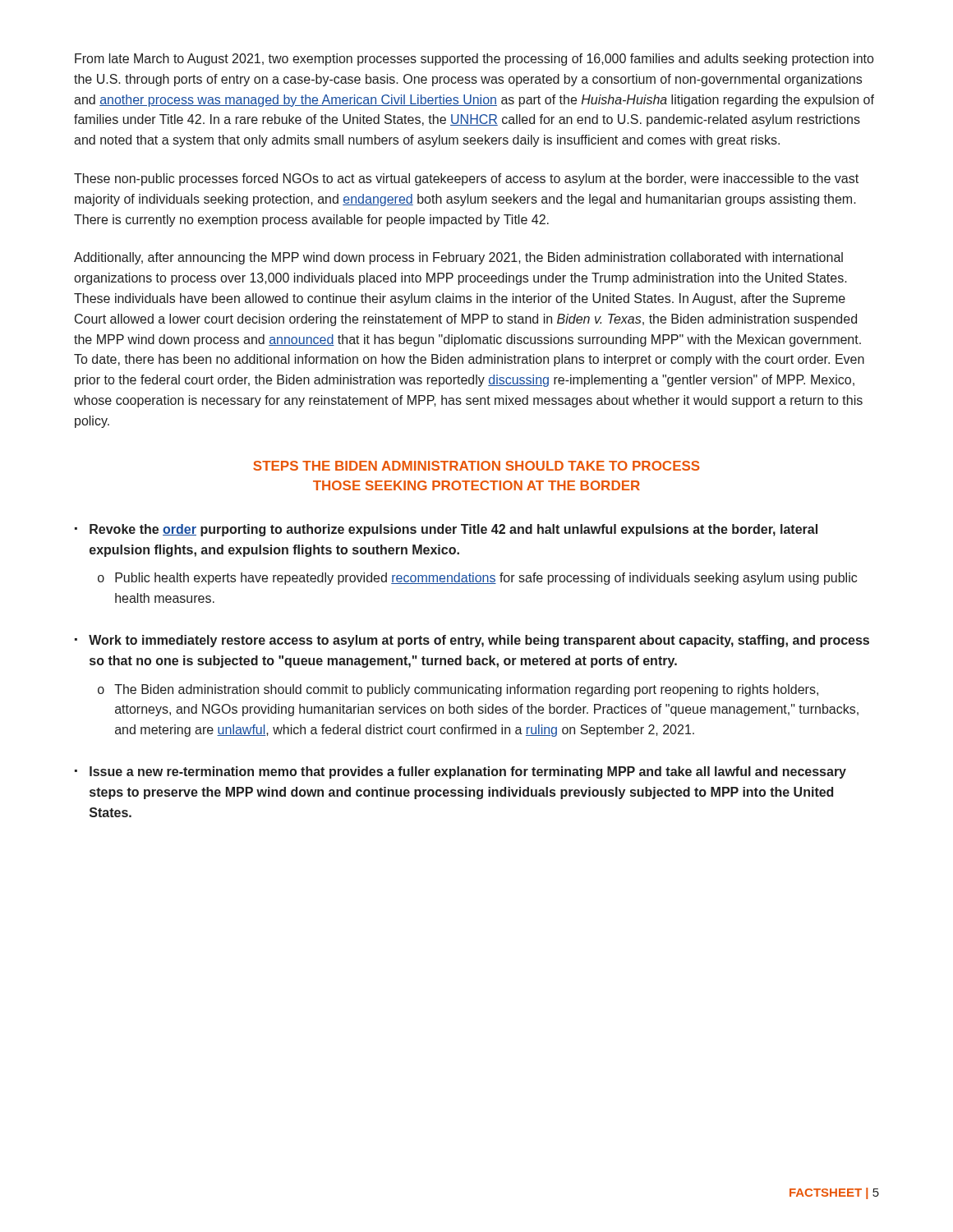953x1232 pixels.
Task: Locate the text block starting "These non-public processes forced"
Action: click(x=466, y=199)
